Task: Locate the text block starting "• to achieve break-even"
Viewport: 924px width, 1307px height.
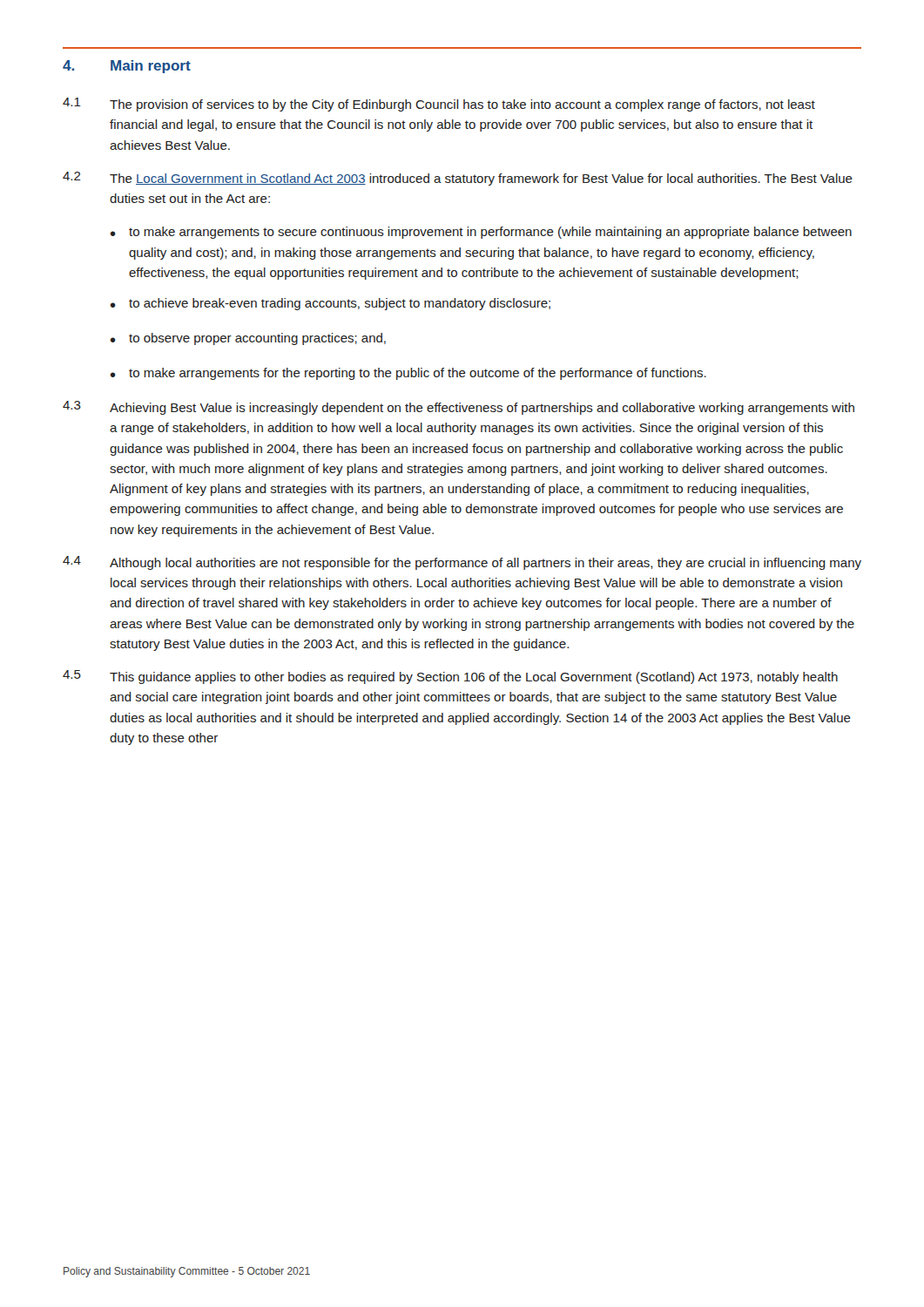Action: point(331,305)
